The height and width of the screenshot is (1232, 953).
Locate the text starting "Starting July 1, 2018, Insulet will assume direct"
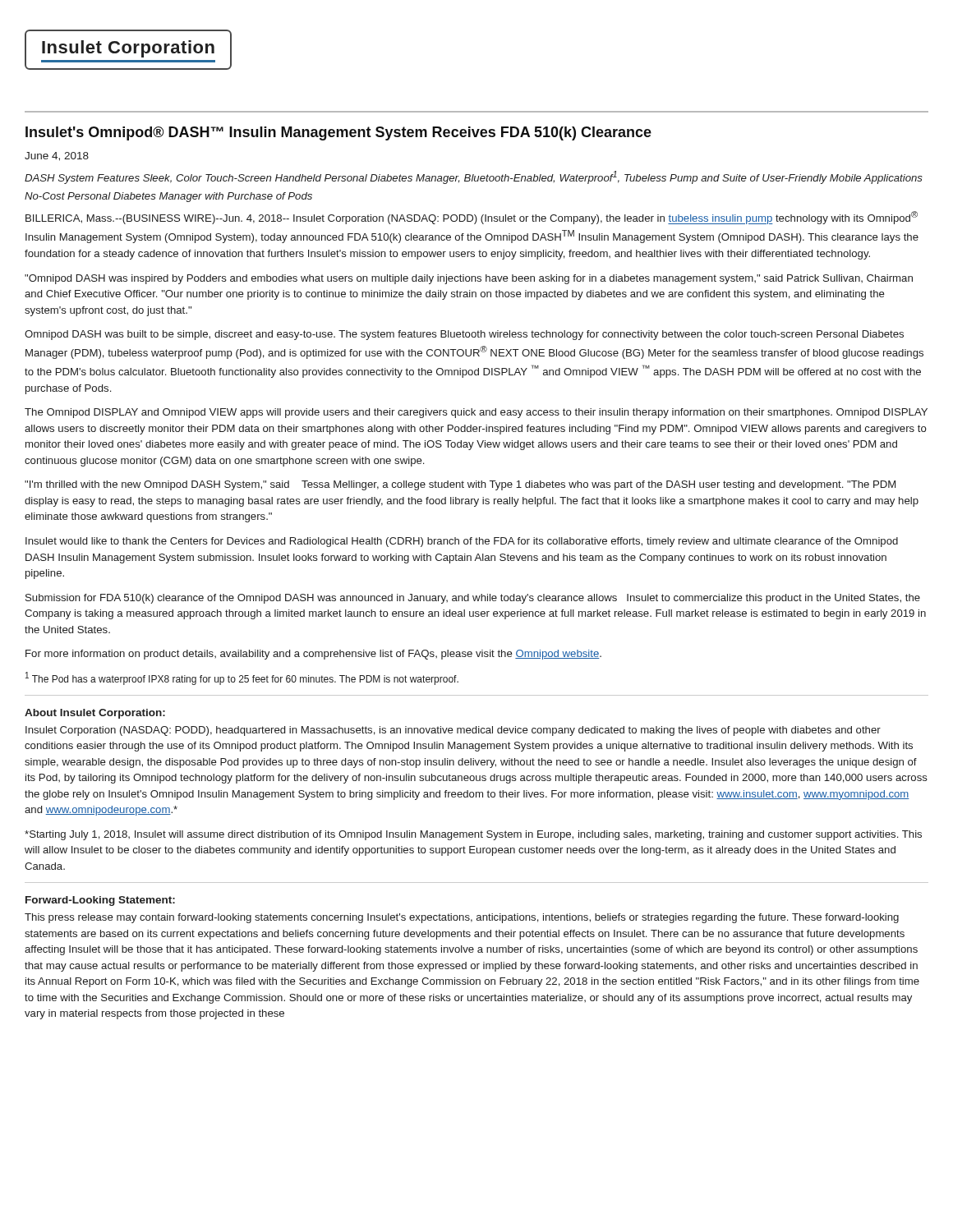click(x=473, y=850)
